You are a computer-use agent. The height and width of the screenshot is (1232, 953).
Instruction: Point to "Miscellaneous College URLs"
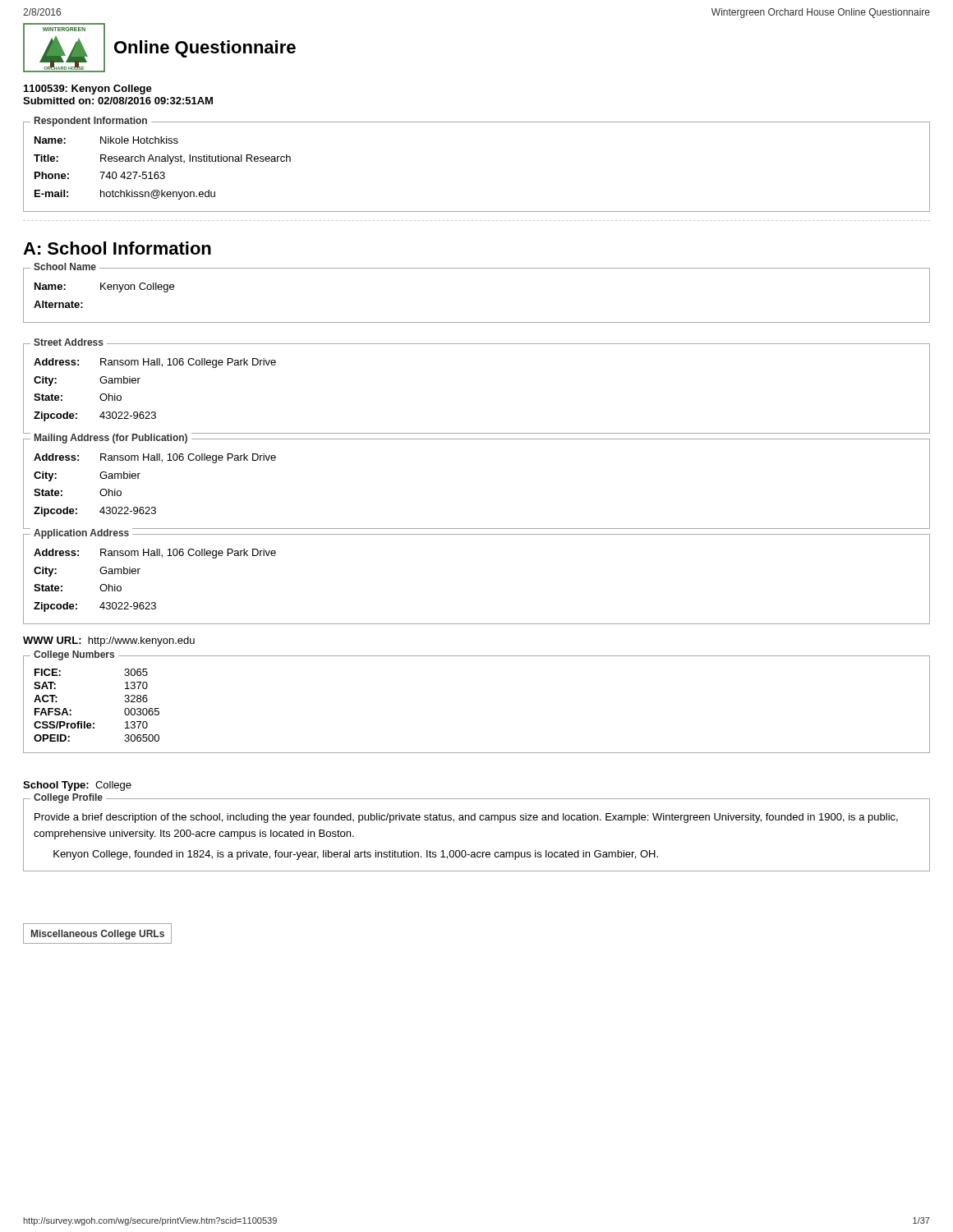[x=97, y=933]
